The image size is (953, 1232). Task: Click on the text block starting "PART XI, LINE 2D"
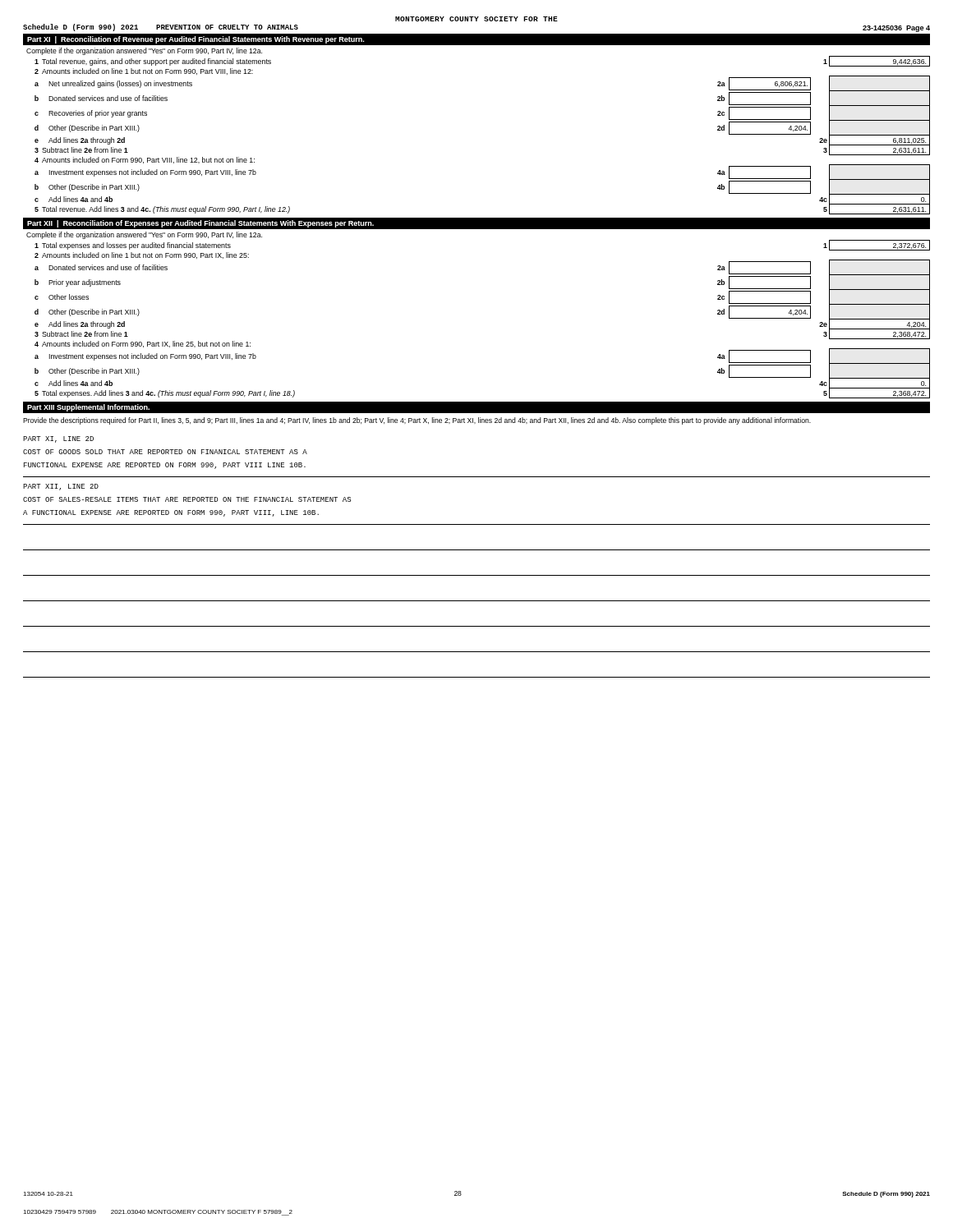pos(58,439)
